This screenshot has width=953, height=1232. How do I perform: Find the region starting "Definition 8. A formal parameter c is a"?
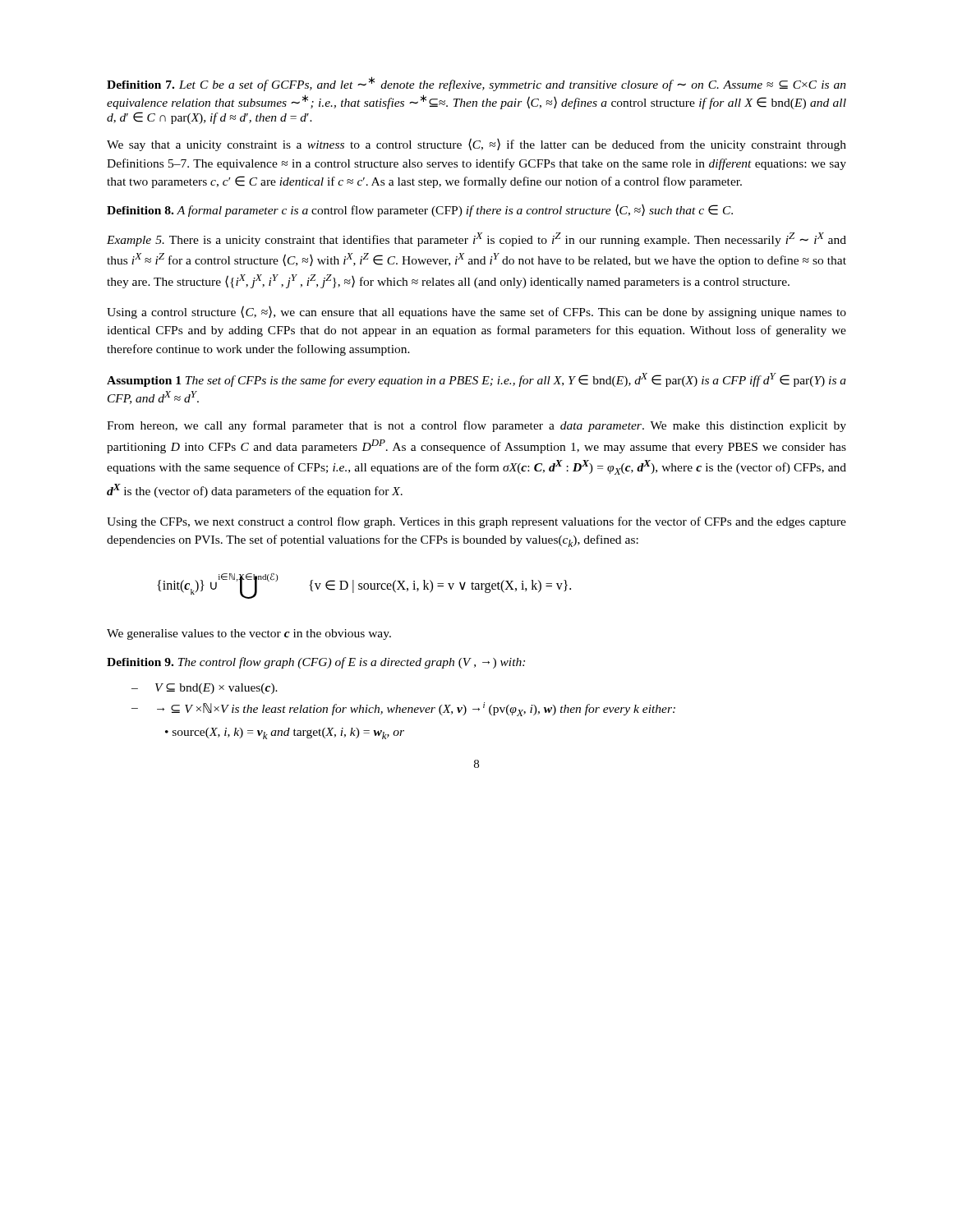[x=476, y=210]
